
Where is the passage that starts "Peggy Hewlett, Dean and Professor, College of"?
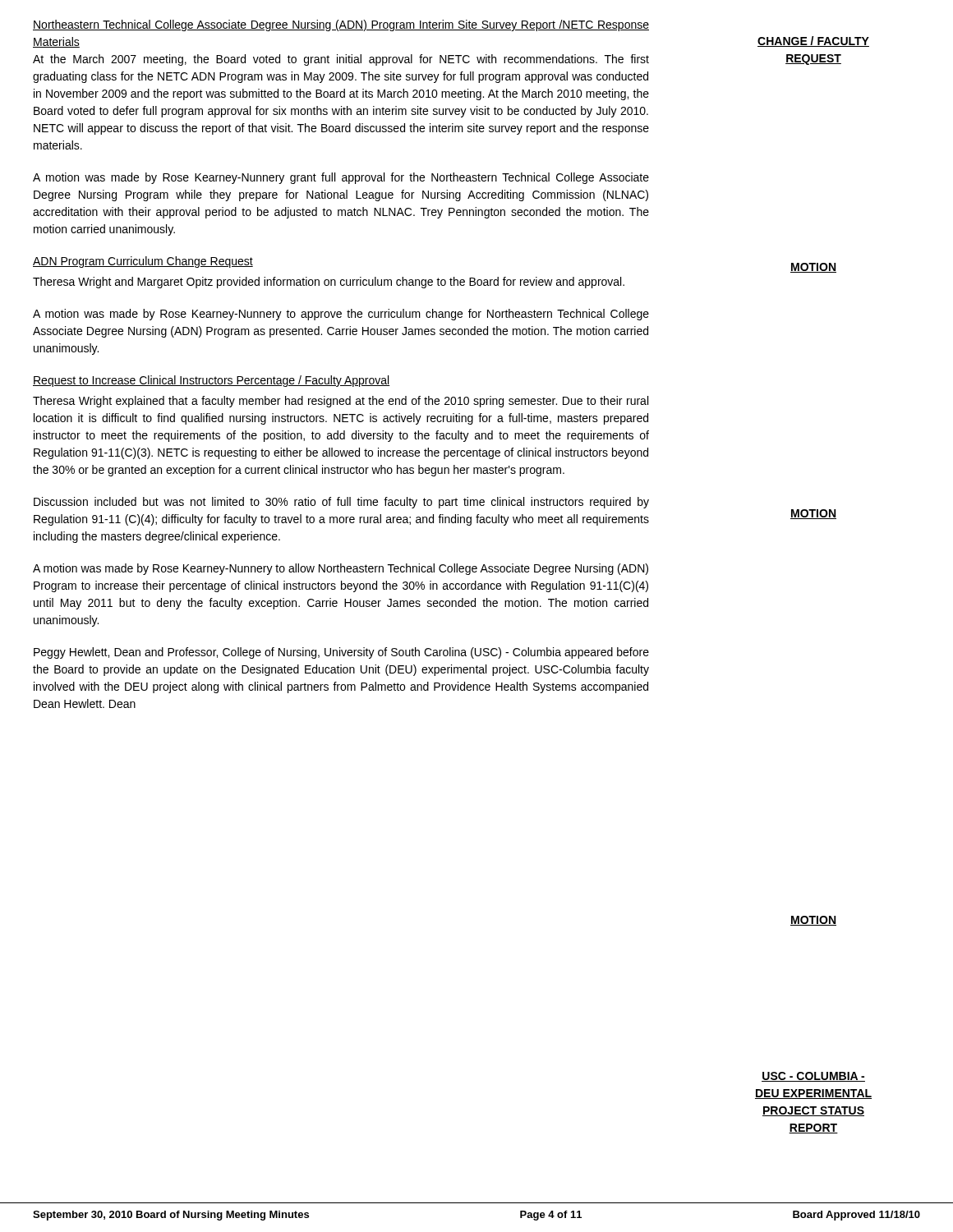pyautogui.click(x=341, y=678)
